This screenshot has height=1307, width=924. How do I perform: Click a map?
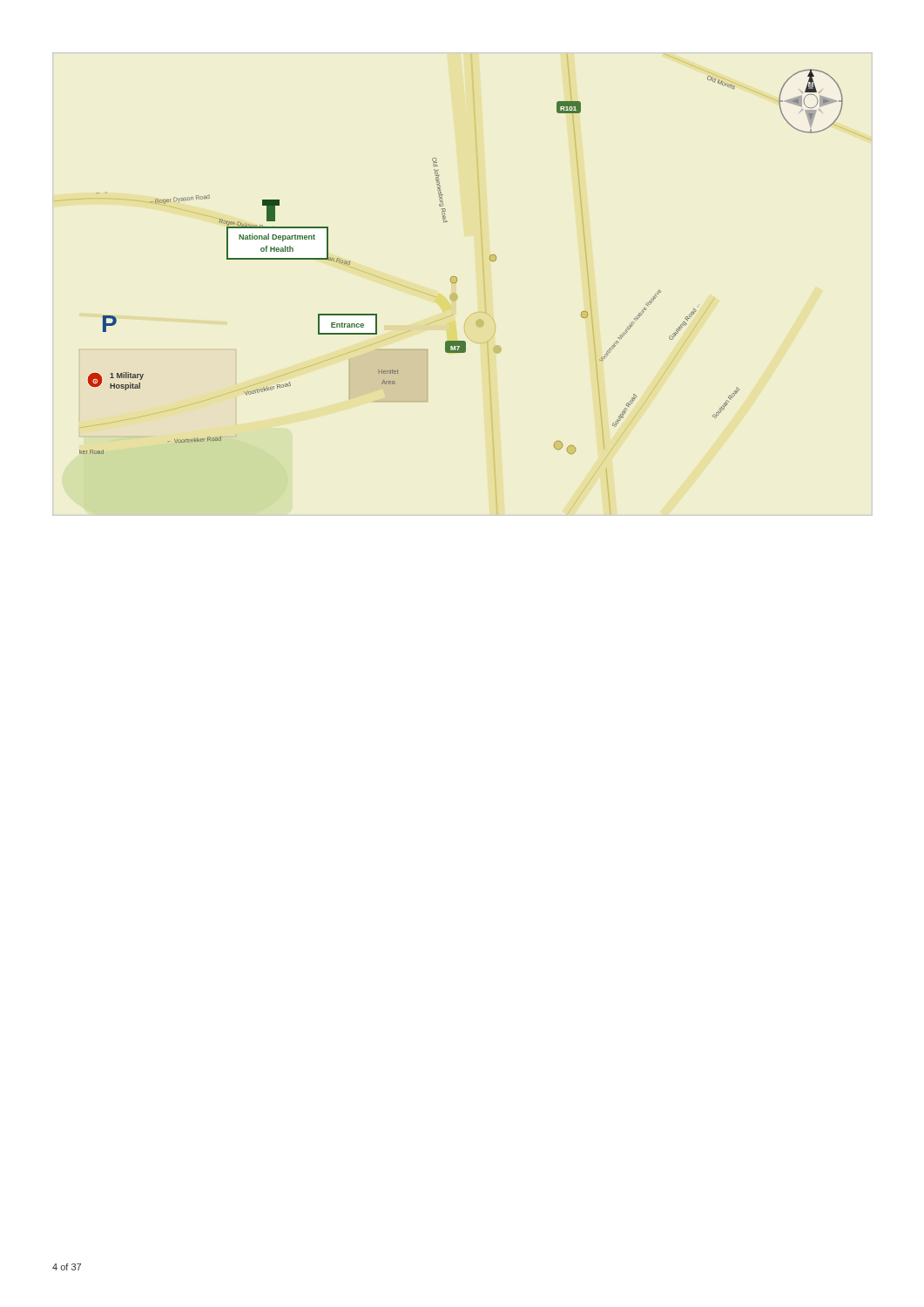(x=462, y=284)
